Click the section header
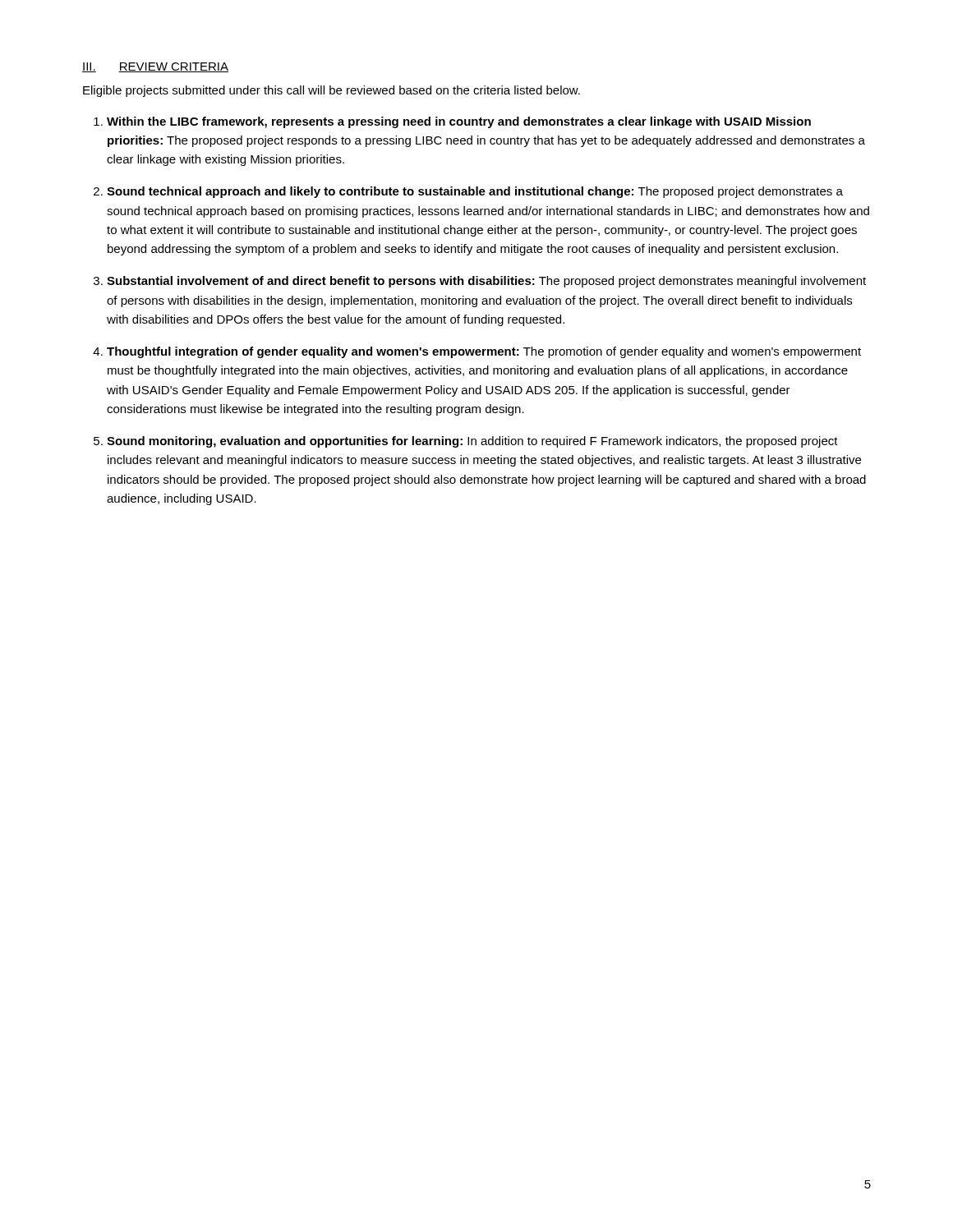Image resolution: width=953 pixels, height=1232 pixels. [x=155, y=66]
